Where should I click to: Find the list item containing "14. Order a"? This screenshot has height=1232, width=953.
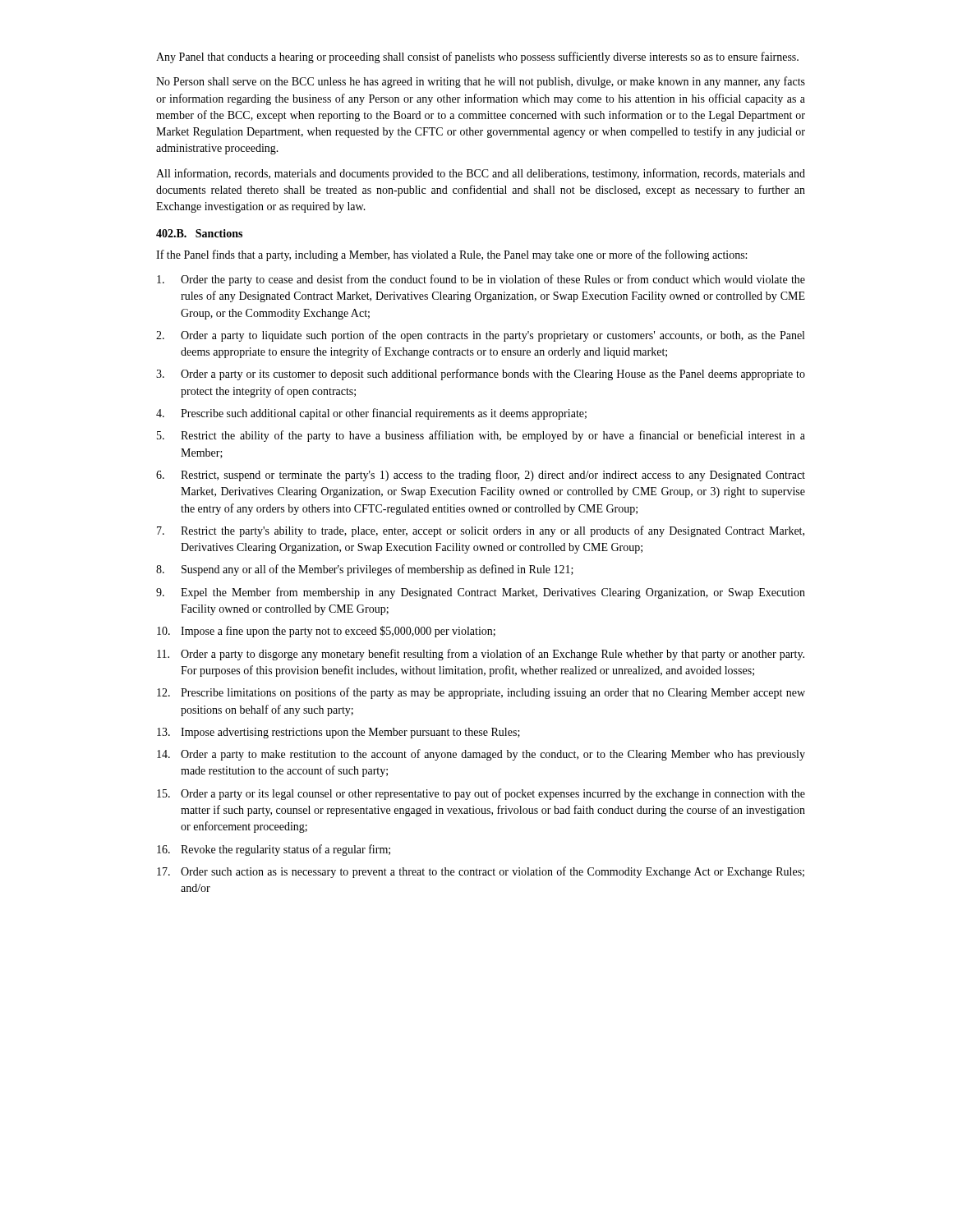click(x=481, y=763)
